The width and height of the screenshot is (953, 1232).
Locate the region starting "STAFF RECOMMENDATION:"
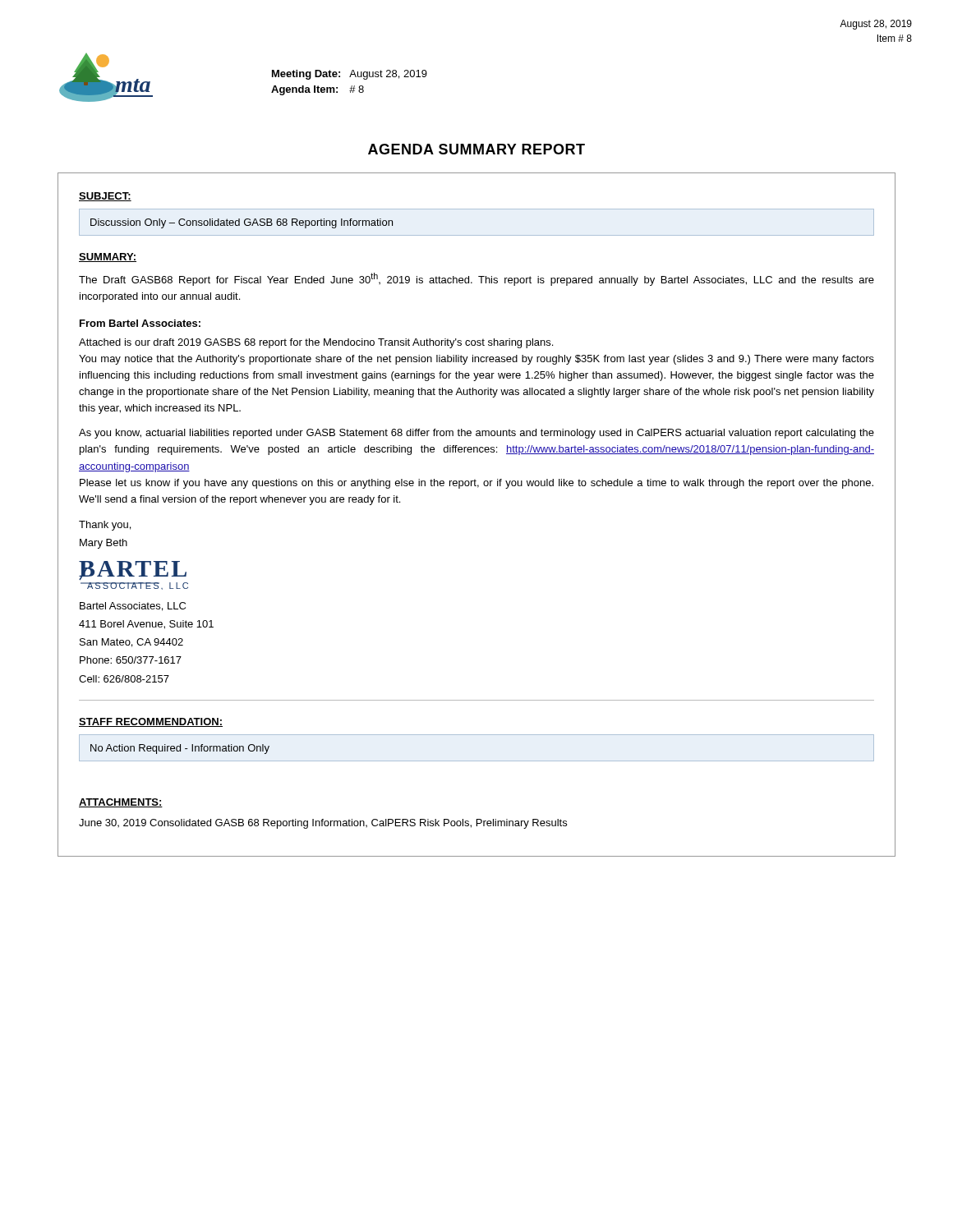tap(151, 721)
